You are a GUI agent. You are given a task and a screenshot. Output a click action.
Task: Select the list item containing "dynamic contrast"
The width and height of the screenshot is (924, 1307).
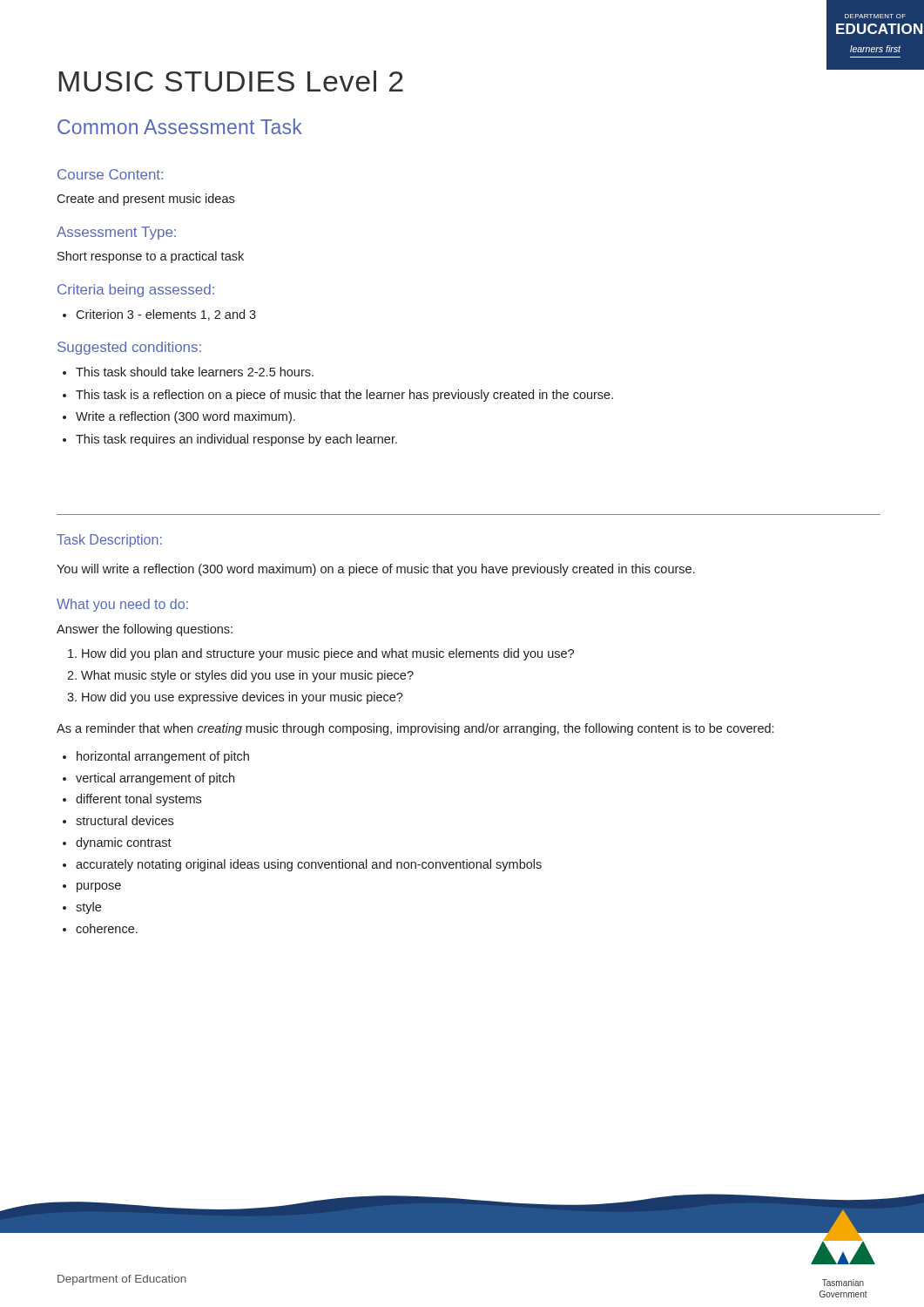[x=123, y=843]
